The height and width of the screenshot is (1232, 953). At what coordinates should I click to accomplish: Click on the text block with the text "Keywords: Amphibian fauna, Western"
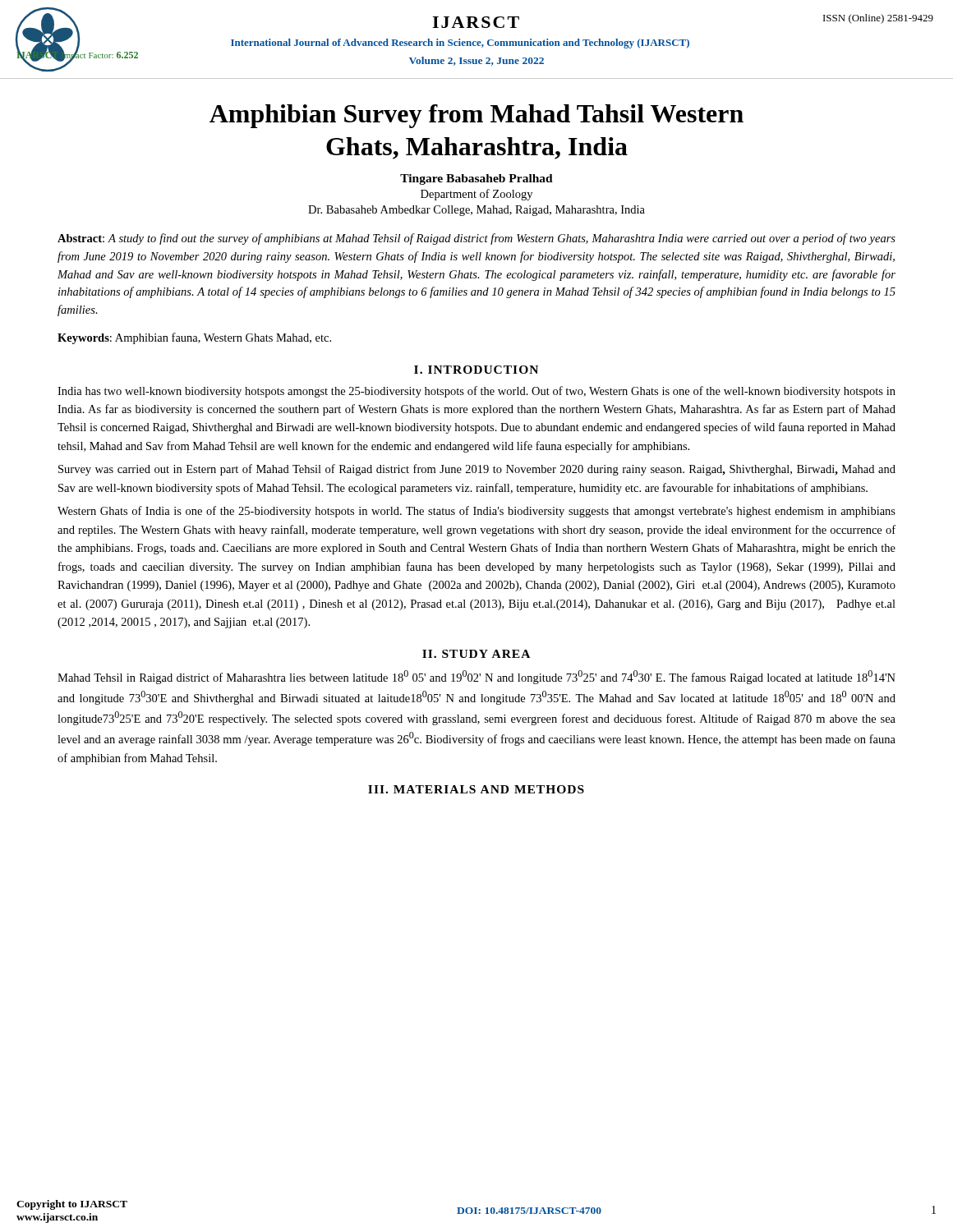point(195,337)
